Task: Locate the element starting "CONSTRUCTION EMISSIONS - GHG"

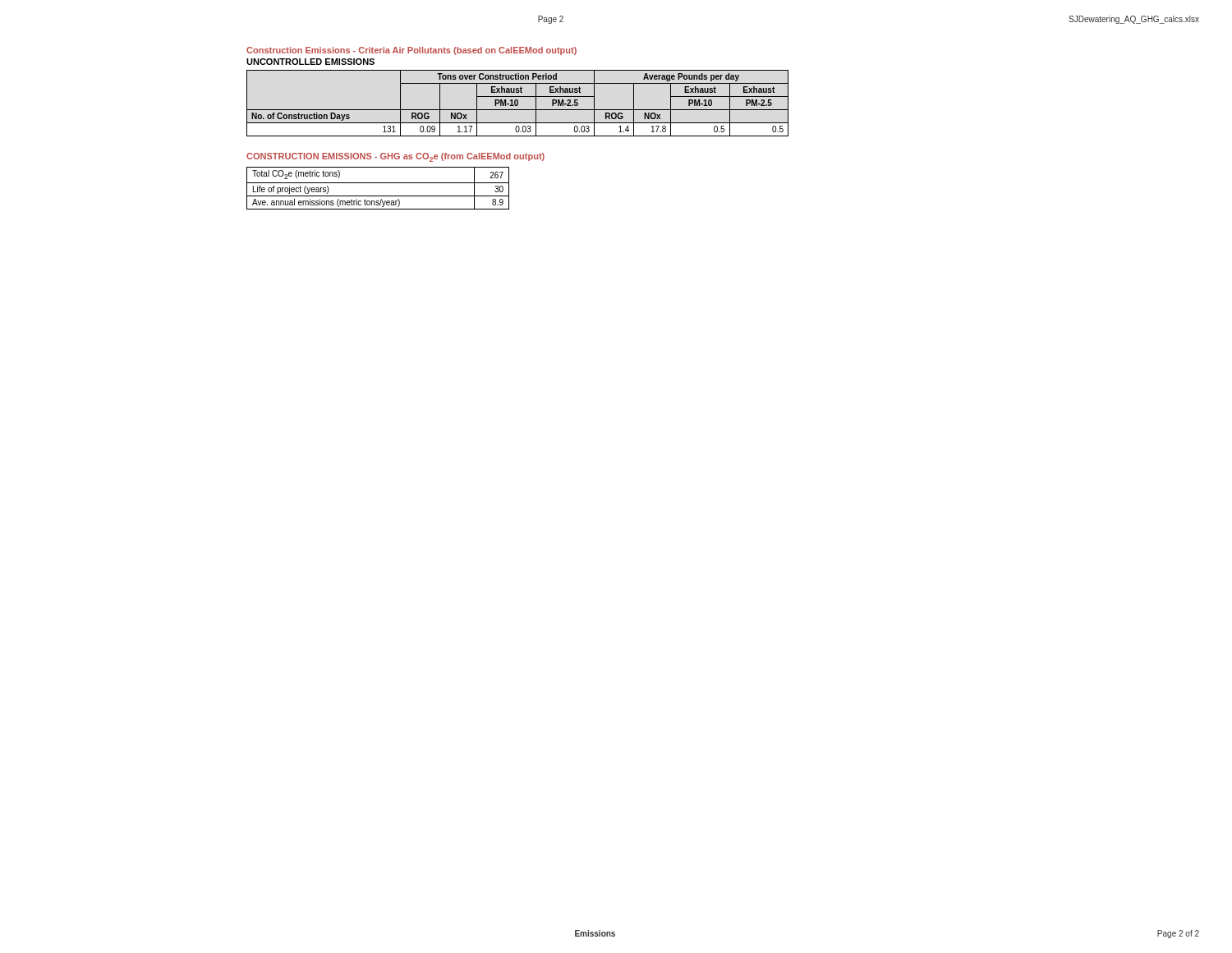Action: pyautogui.click(x=396, y=157)
